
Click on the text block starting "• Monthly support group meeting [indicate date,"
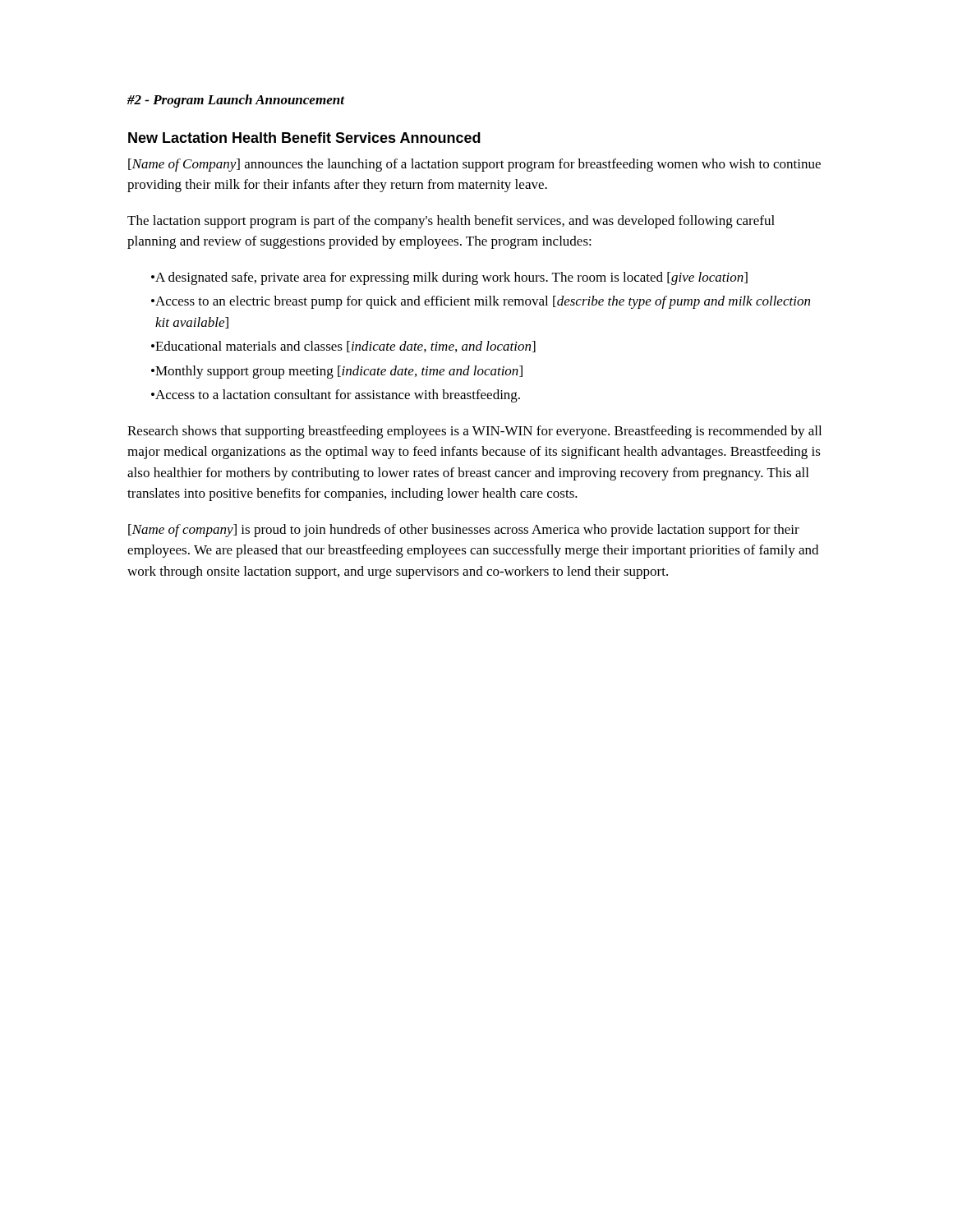[476, 371]
